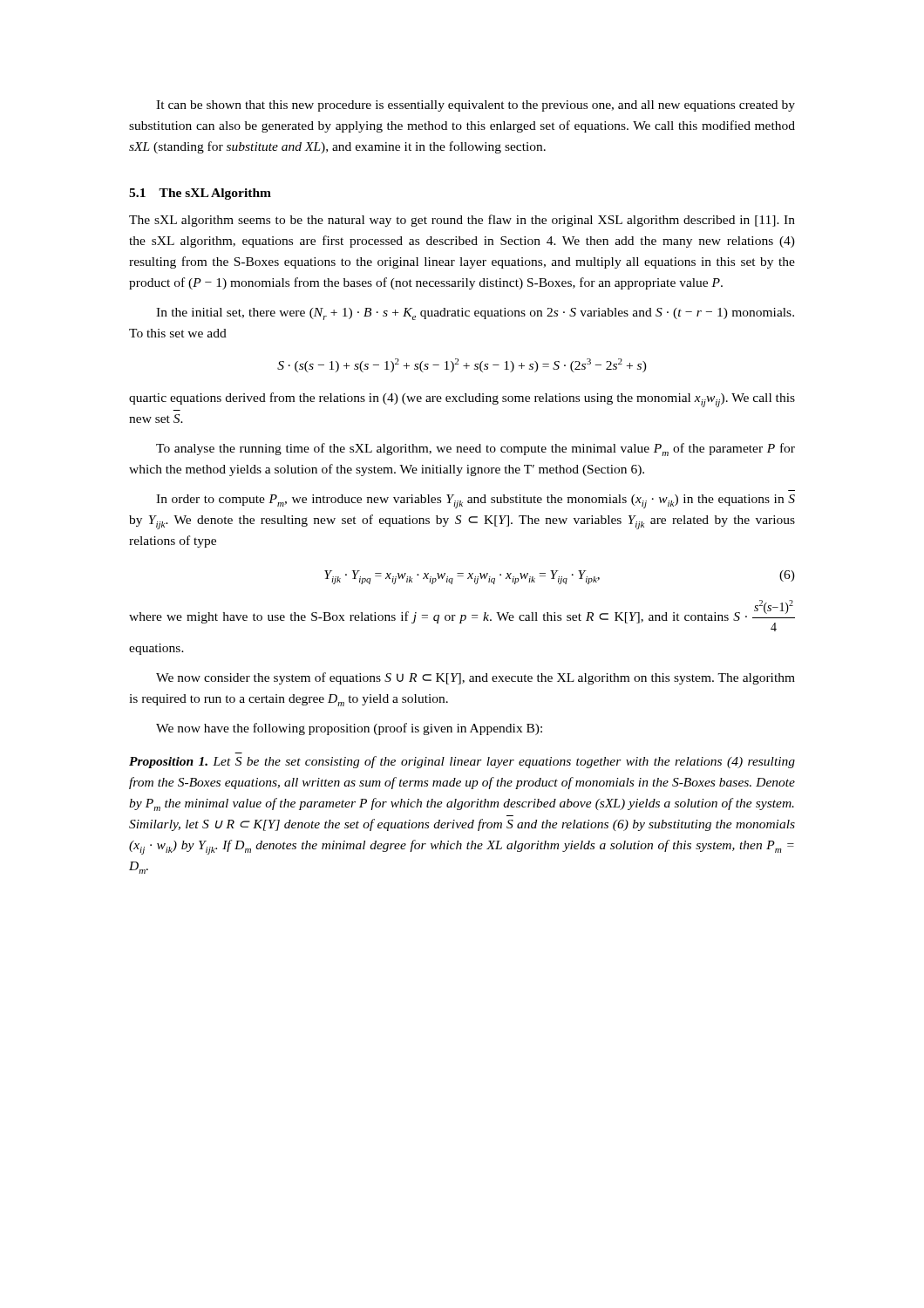
Task: Select the text block with the text "In order to compute Pm, we"
Action: [462, 520]
